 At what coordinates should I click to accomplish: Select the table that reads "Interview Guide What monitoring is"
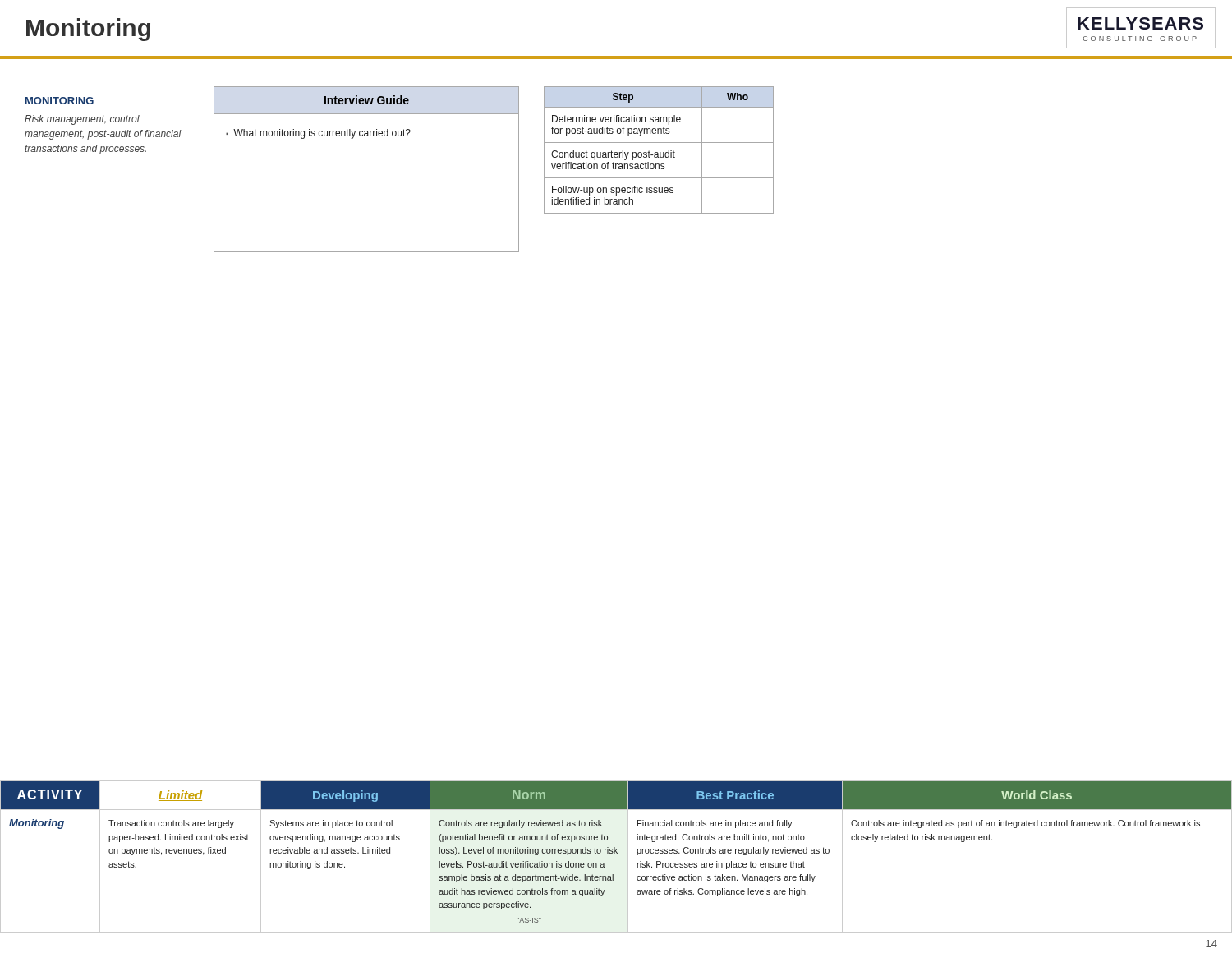(x=366, y=169)
